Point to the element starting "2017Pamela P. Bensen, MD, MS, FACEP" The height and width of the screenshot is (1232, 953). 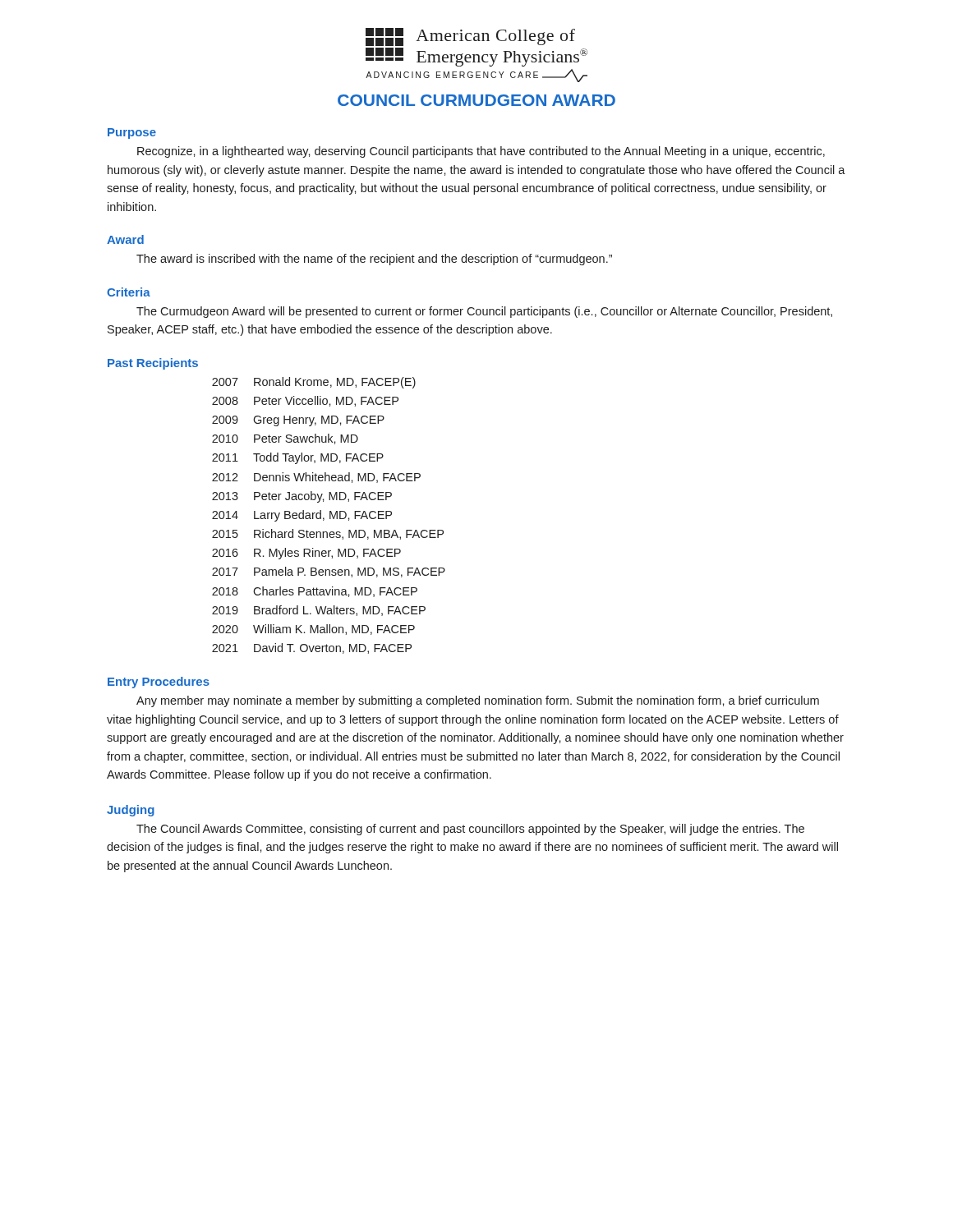329,572
